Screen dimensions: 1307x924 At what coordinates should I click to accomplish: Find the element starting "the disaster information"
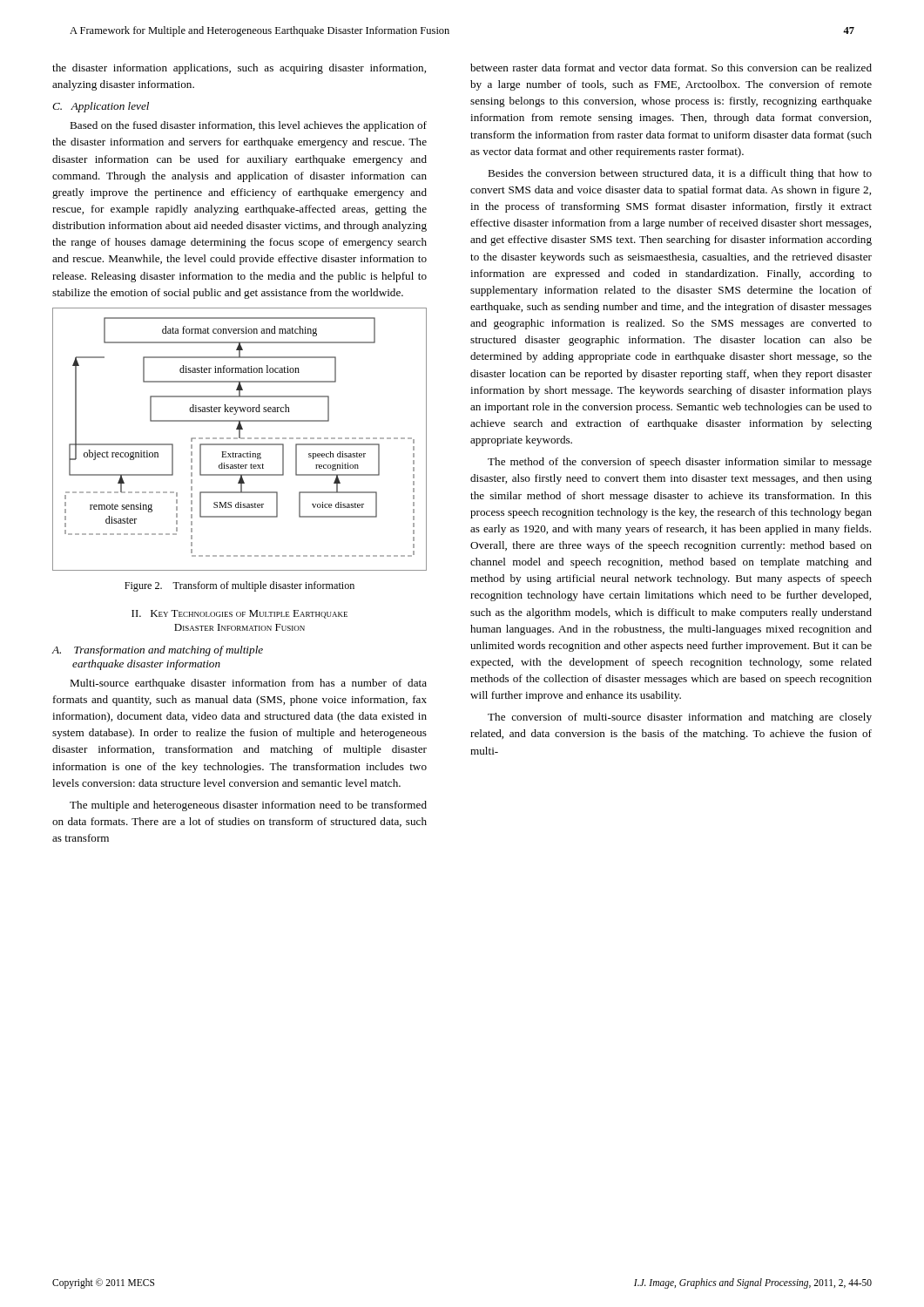tap(240, 76)
